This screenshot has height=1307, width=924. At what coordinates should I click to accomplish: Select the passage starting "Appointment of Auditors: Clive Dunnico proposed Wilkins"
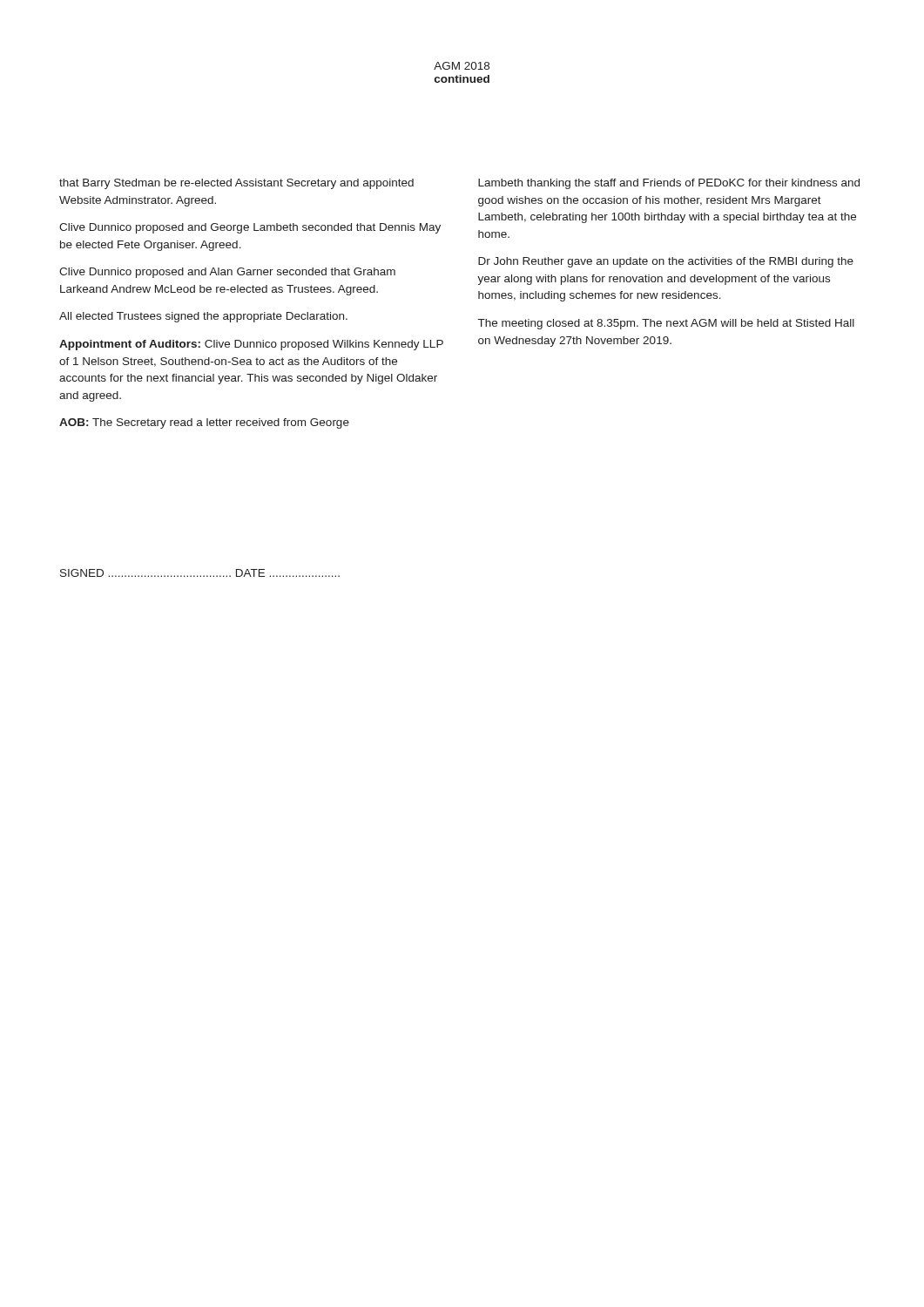251,369
